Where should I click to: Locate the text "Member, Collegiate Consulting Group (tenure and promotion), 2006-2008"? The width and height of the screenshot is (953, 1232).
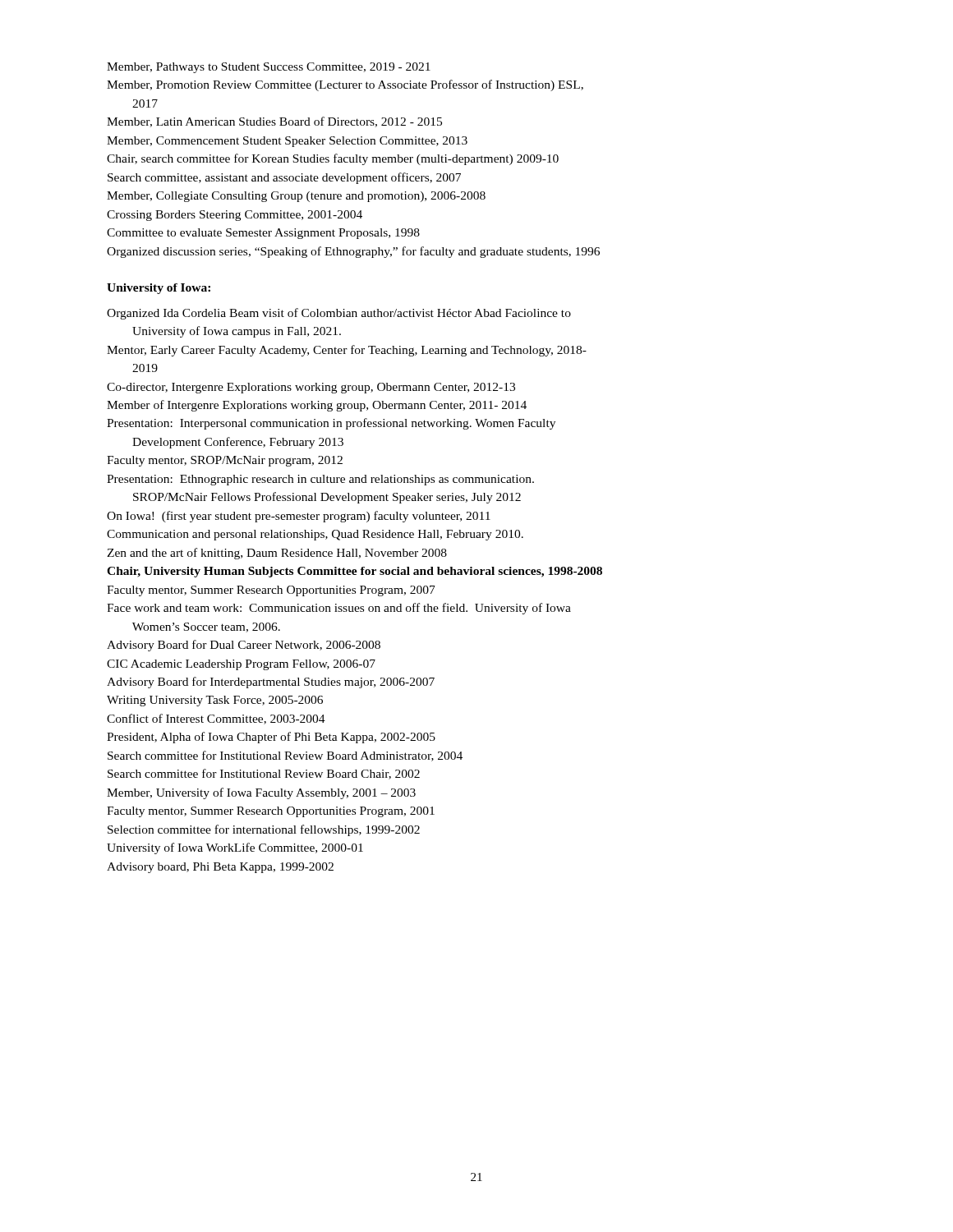point(476,196)
